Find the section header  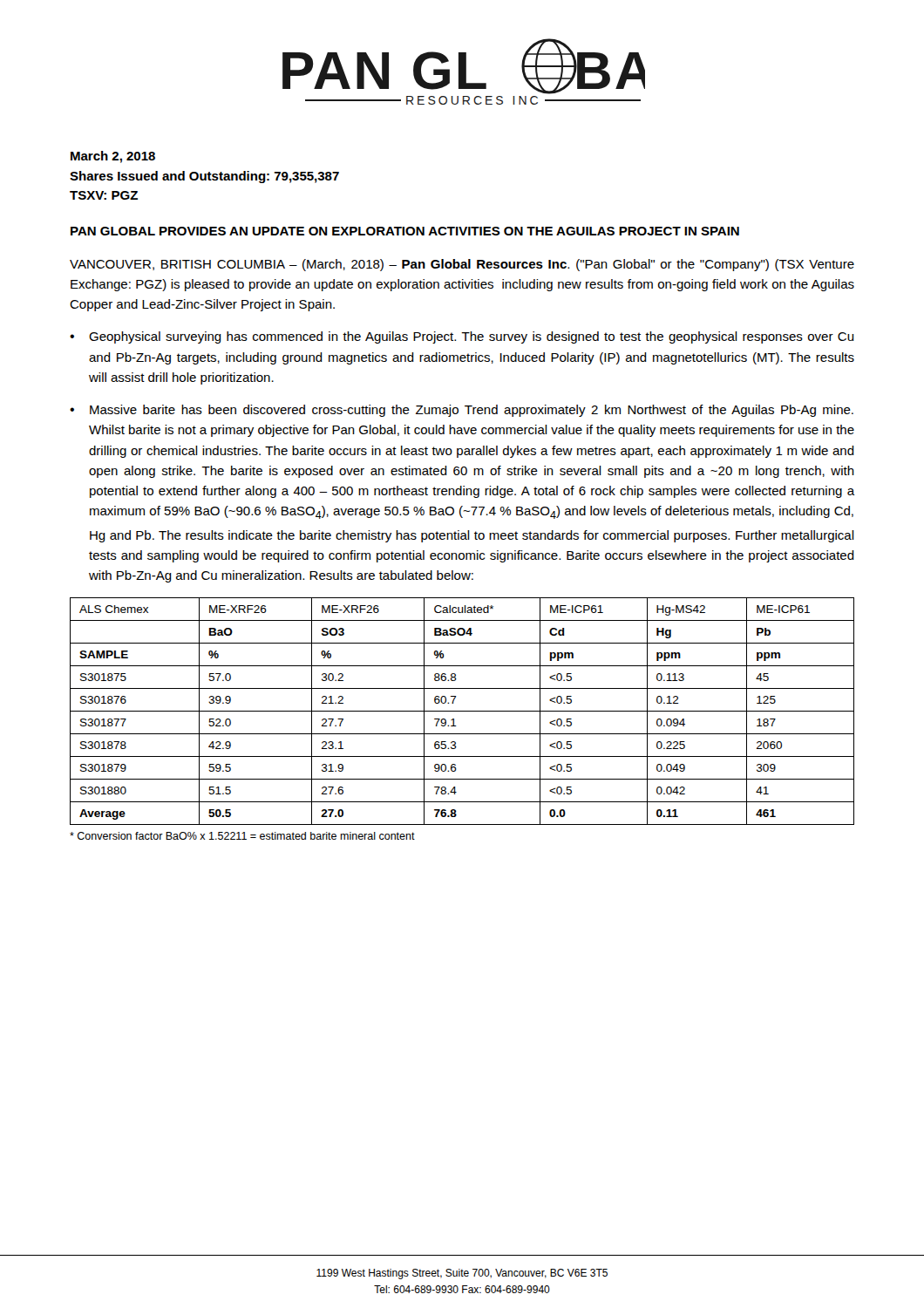pyautogui.click(x=405, y=230)
